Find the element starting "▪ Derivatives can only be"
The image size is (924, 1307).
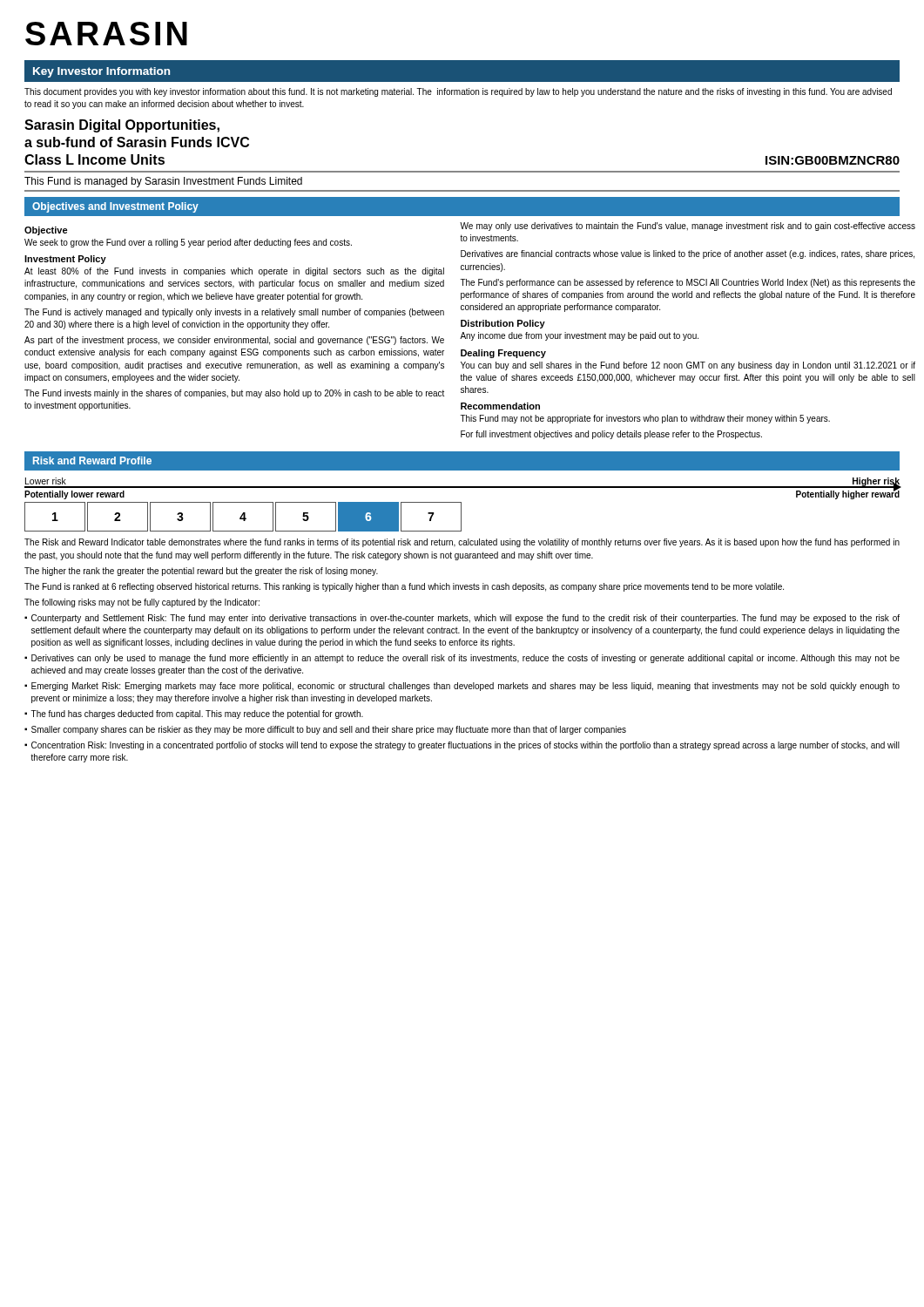point(462,665)
